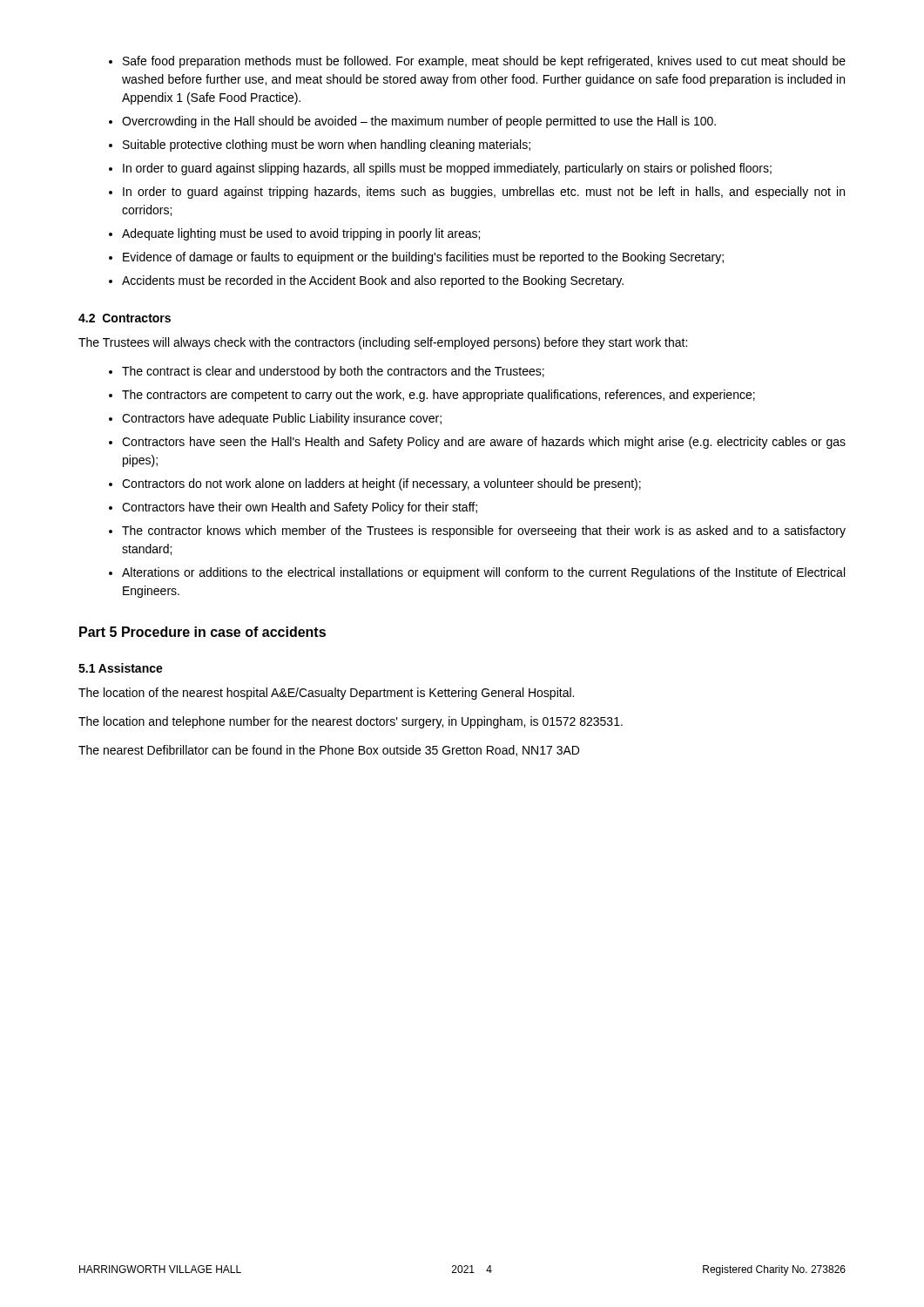The height and width of the screenshot is (1307, 924).
Task: Click on the passage starting "The contractor knows which member of the"
Action: [484, 540]
